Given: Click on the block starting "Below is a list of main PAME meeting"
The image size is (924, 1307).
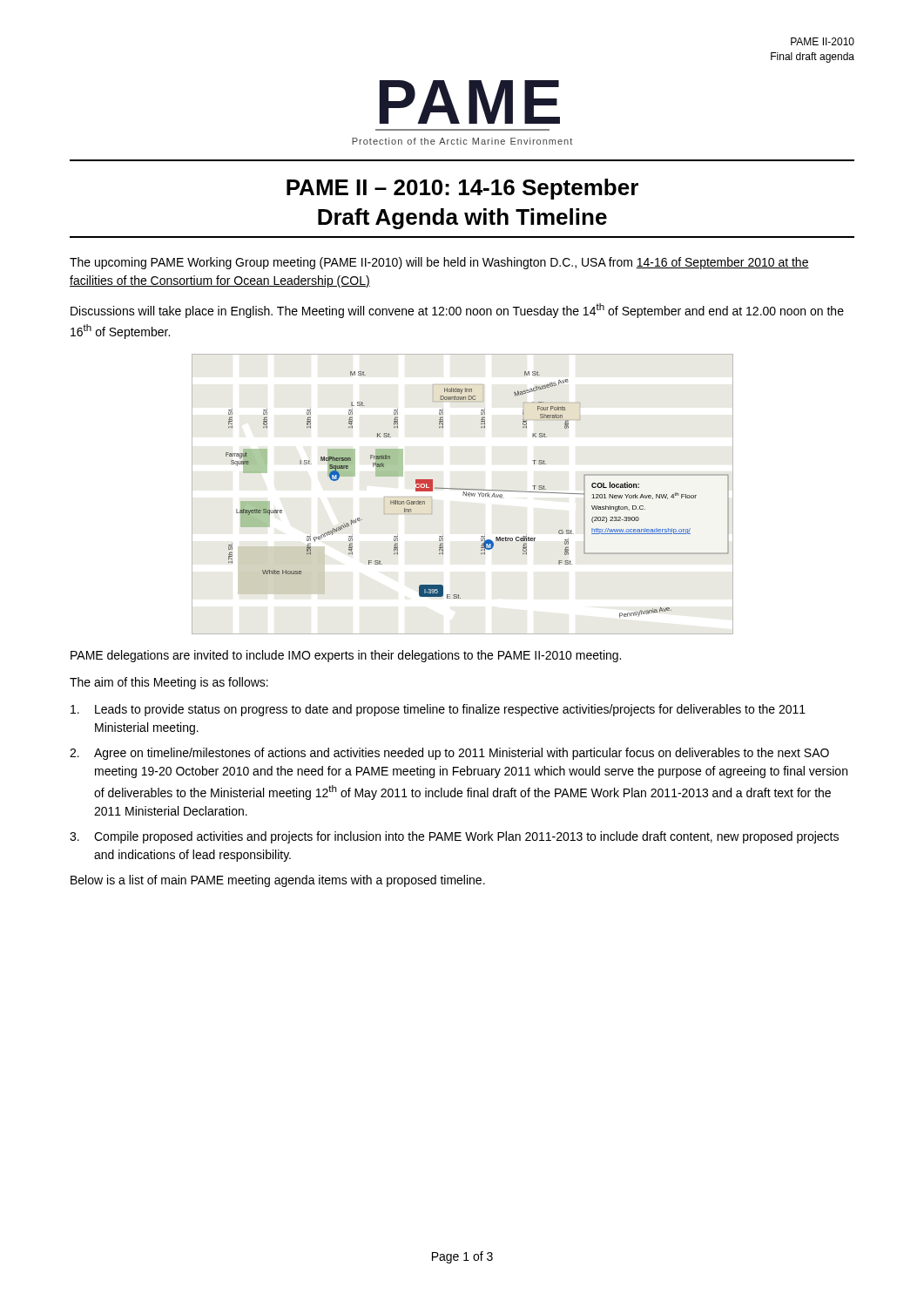Looking at the screenshot, I should click(278, 880).
